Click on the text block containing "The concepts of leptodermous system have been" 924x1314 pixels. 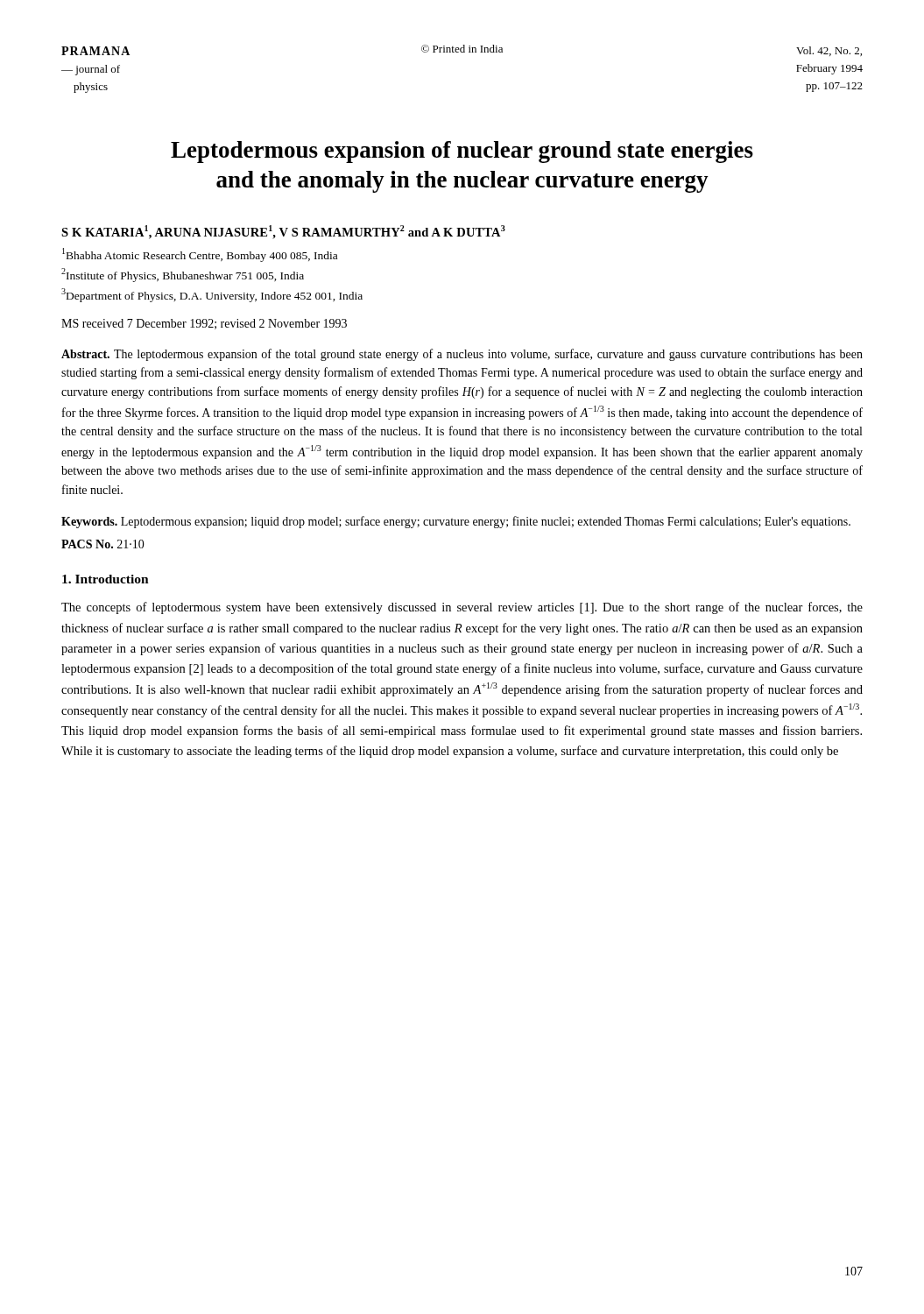click(x=462, y=679)
